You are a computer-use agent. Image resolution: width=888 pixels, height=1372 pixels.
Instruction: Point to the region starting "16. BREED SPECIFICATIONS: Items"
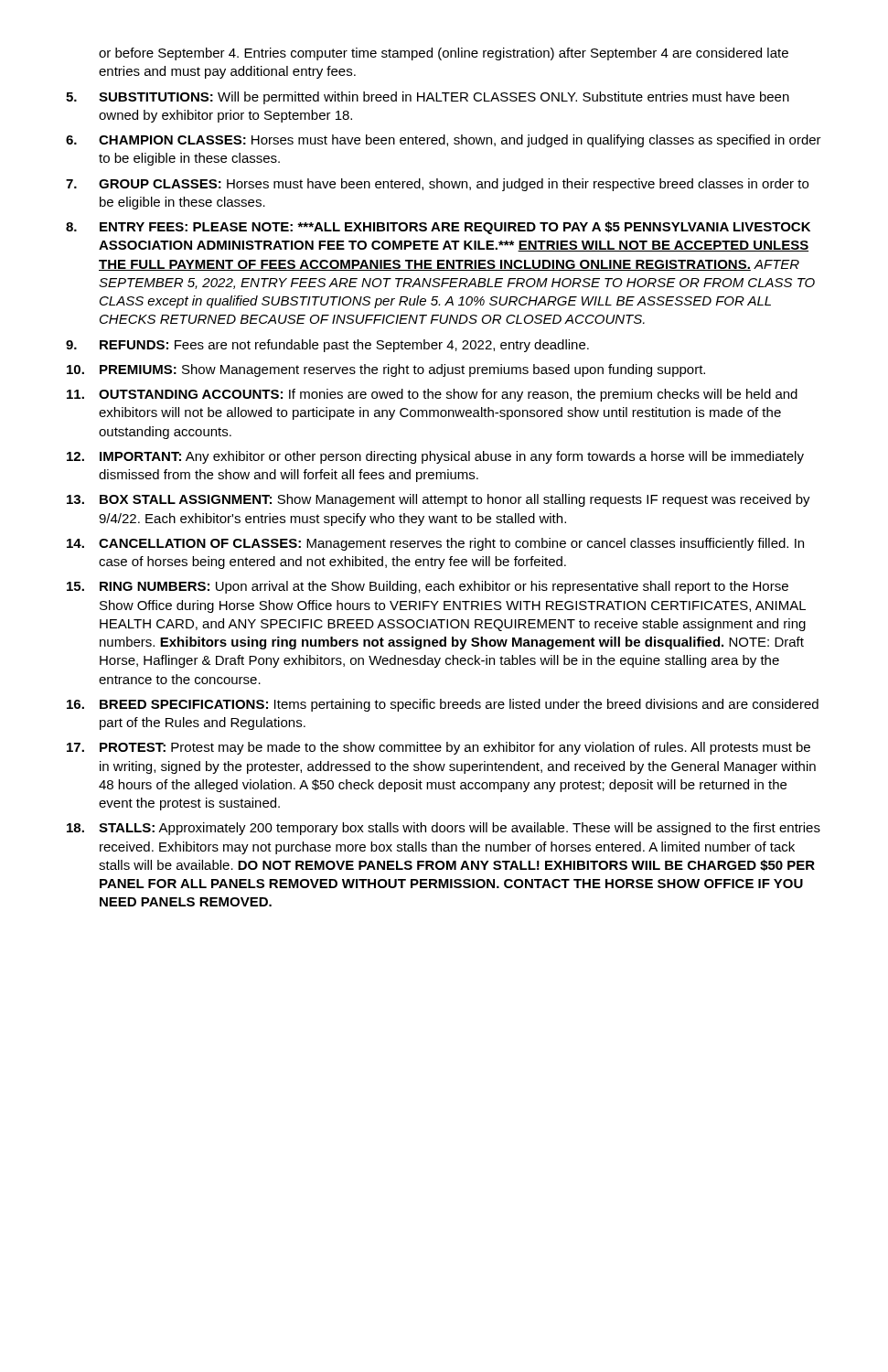pyautogui.click(x=444, y=713)
